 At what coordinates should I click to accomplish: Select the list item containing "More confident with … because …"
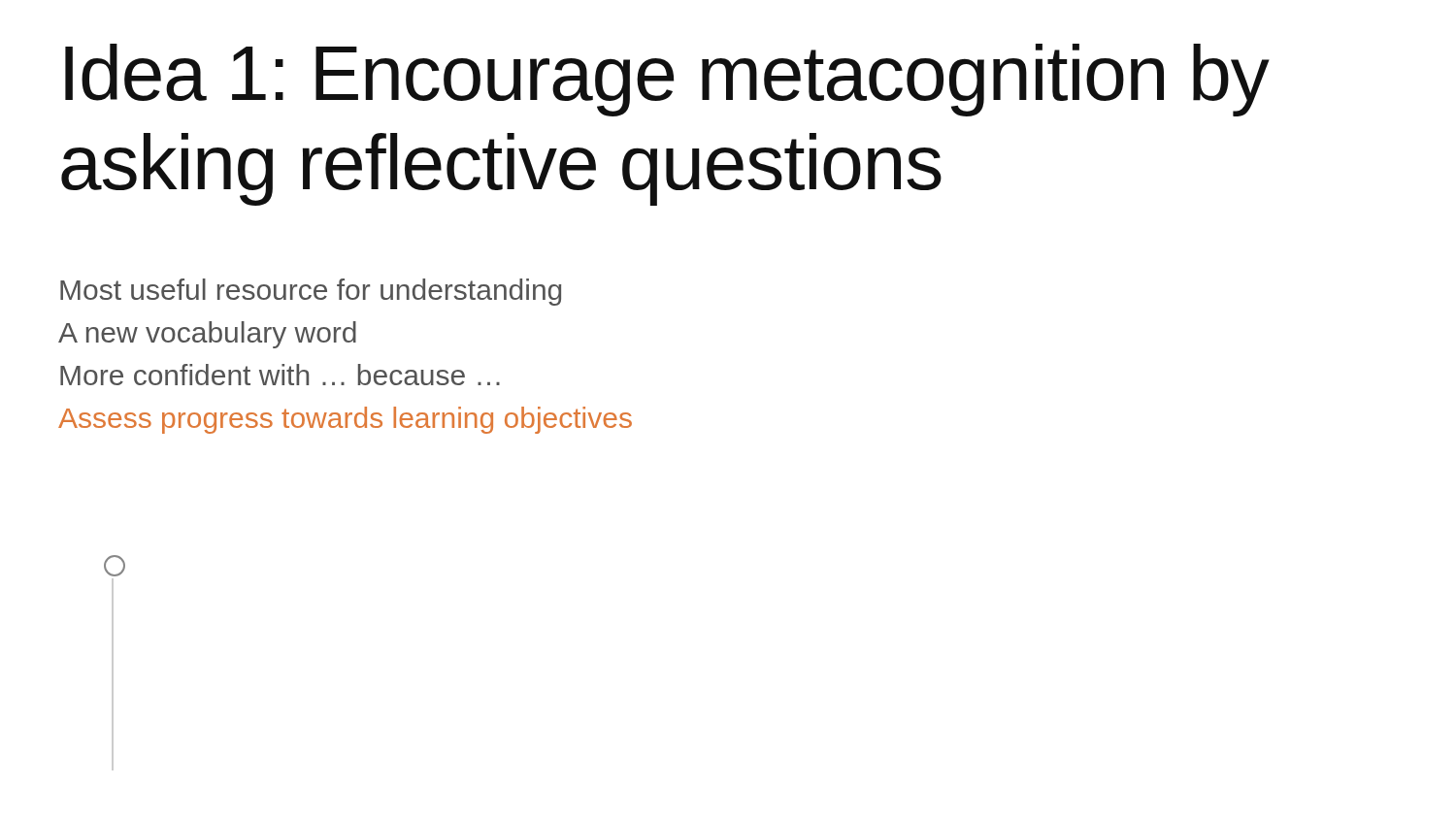click(x=281, y=376)
